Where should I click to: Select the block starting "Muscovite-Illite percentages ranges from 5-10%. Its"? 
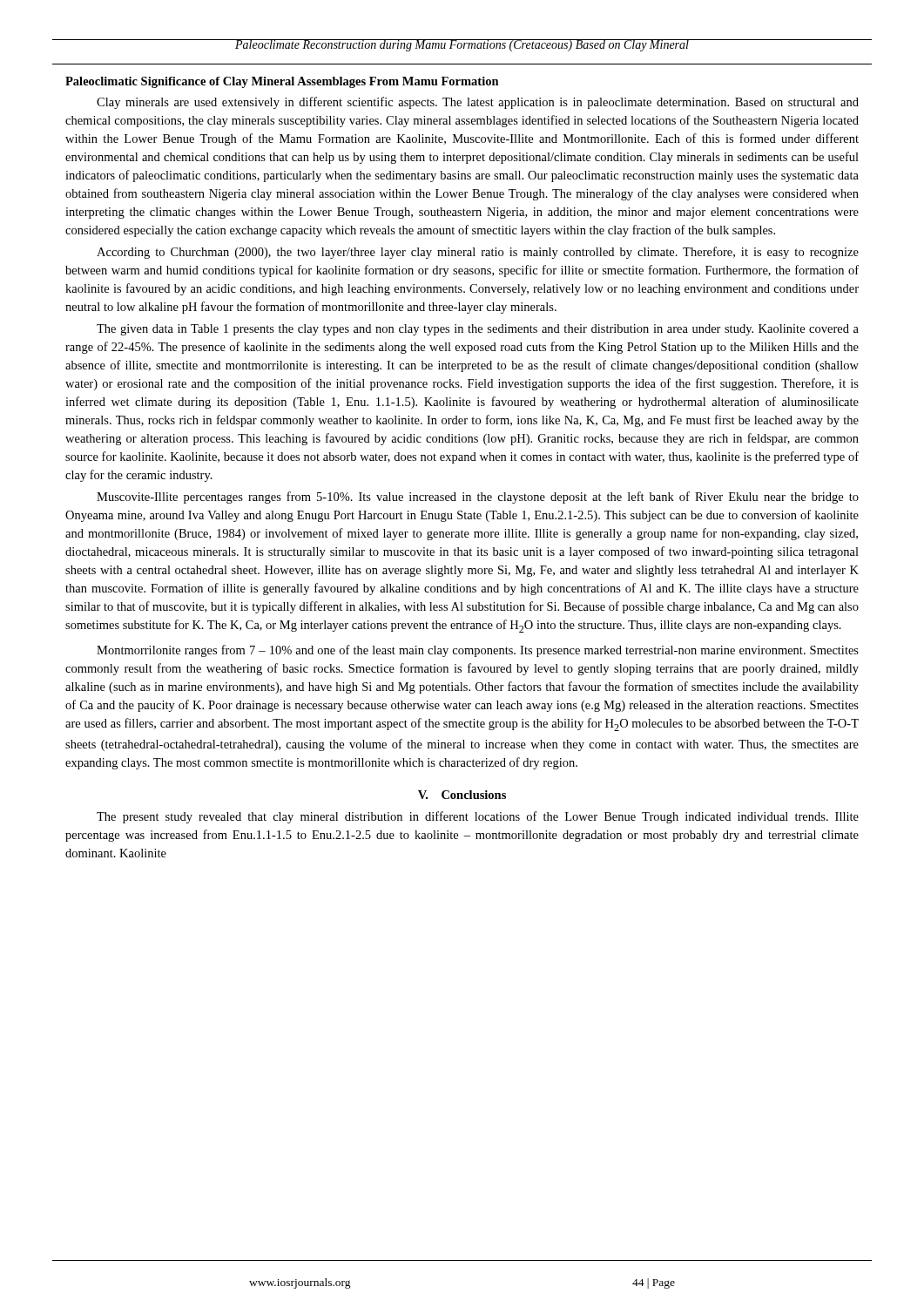(462, 563)
